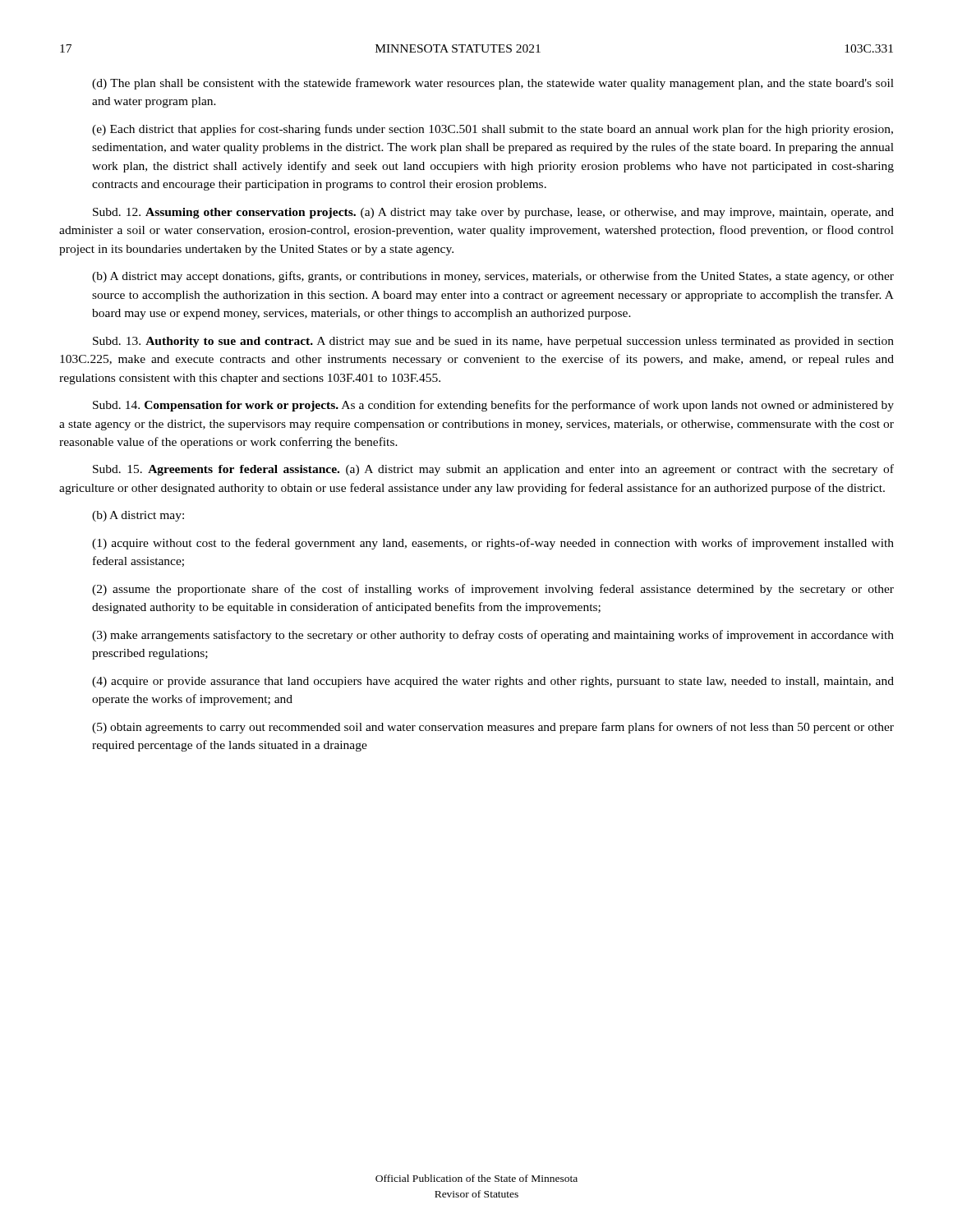
Task: Locate the text starting "(5) obtain agreements to"
Action: [493, 735]
